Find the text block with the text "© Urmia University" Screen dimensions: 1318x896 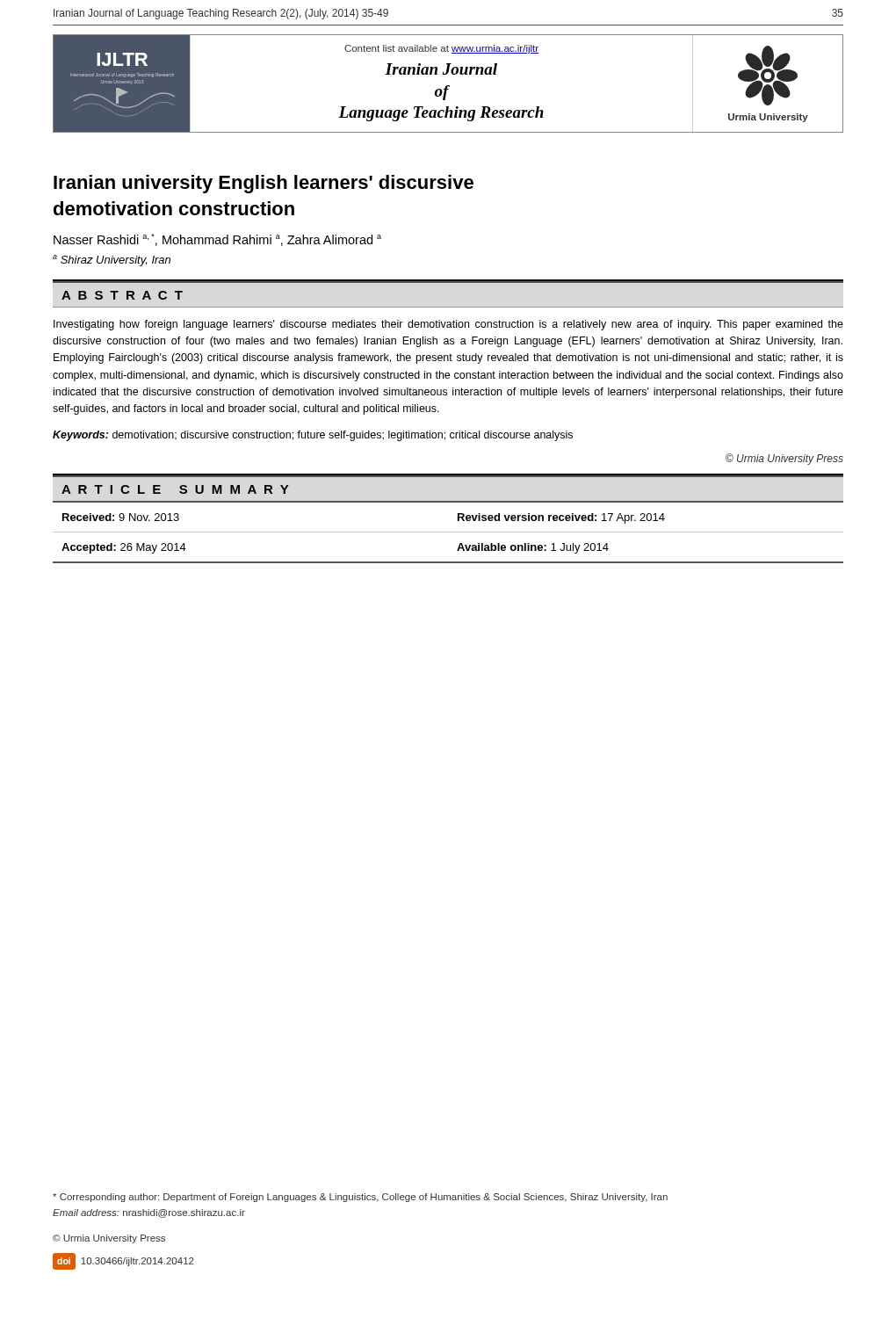[784, 459]
